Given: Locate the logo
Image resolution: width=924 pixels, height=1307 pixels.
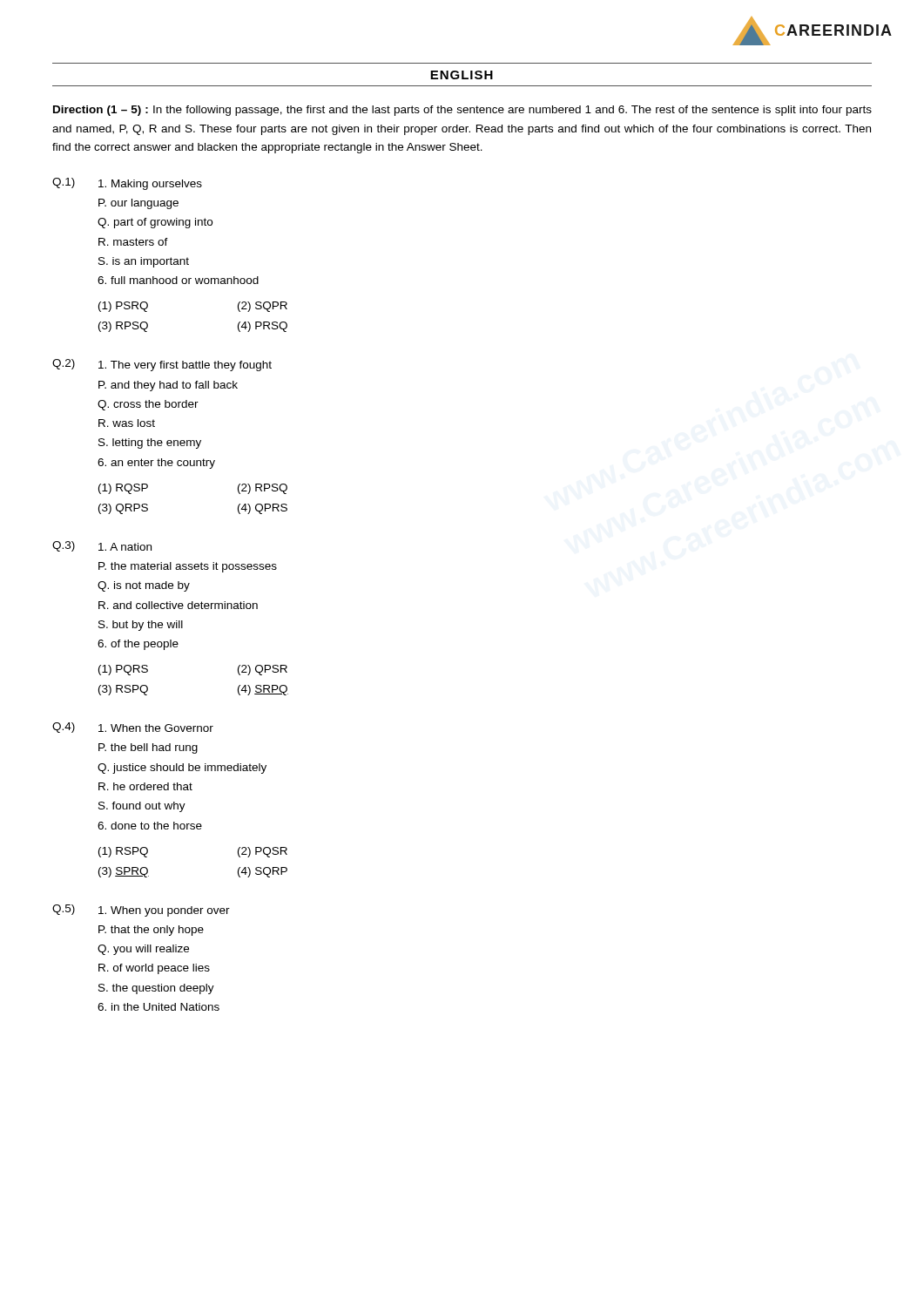Looking at the screenshot, I should [x=813, y=31].
